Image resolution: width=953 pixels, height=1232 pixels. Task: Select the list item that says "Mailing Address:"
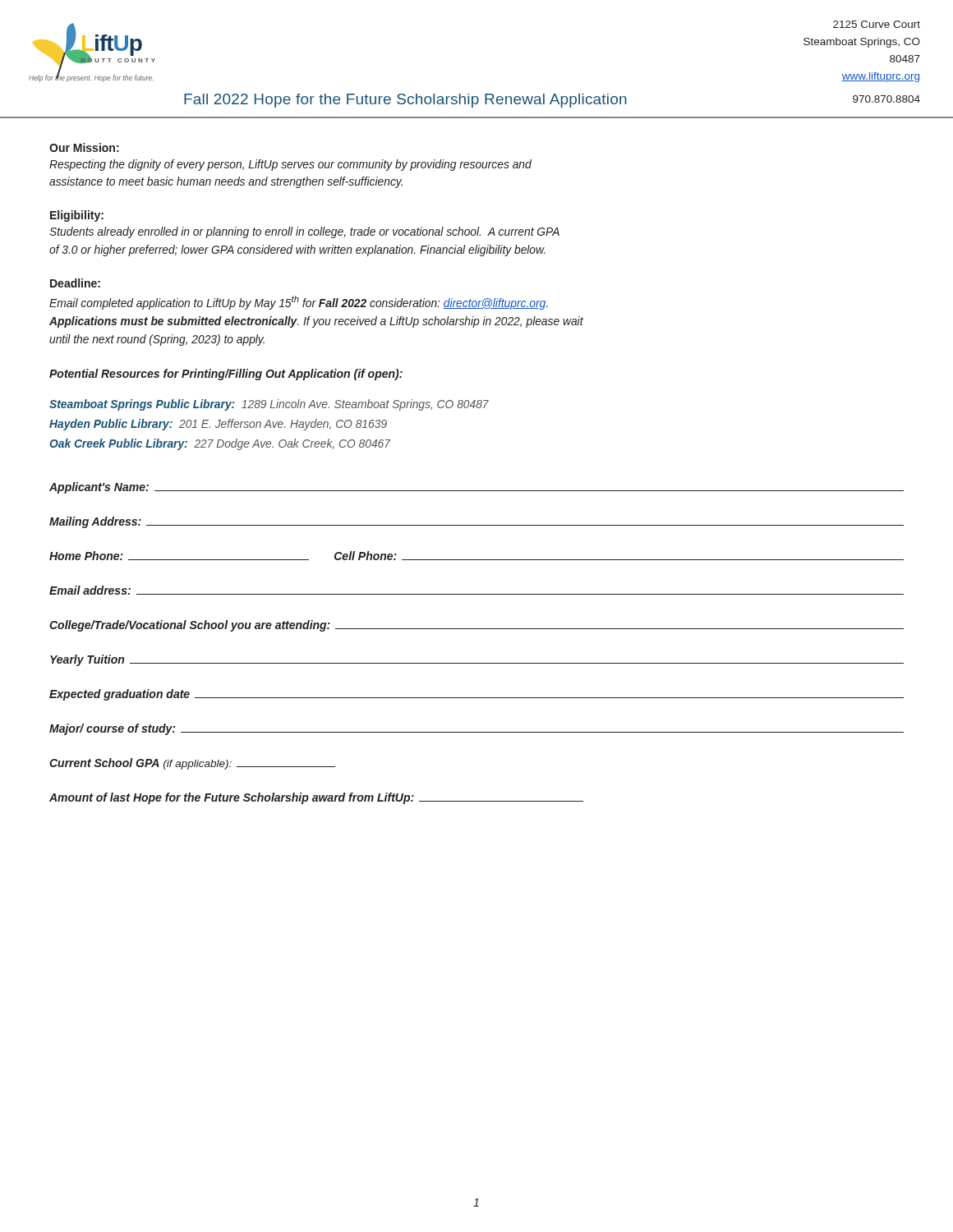tap(476, 519)
